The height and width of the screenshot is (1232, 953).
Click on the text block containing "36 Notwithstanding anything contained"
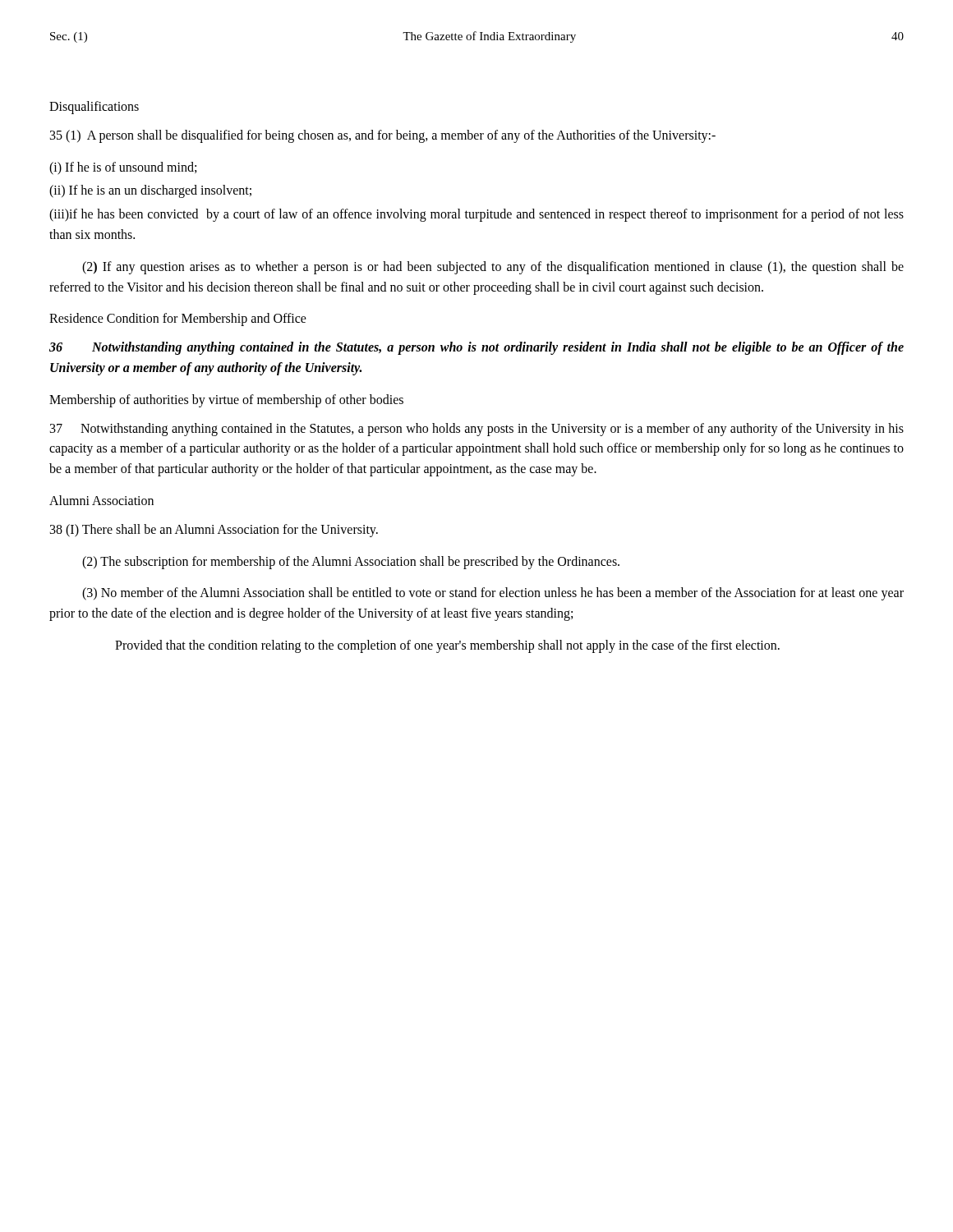click(x=476, y=357)
